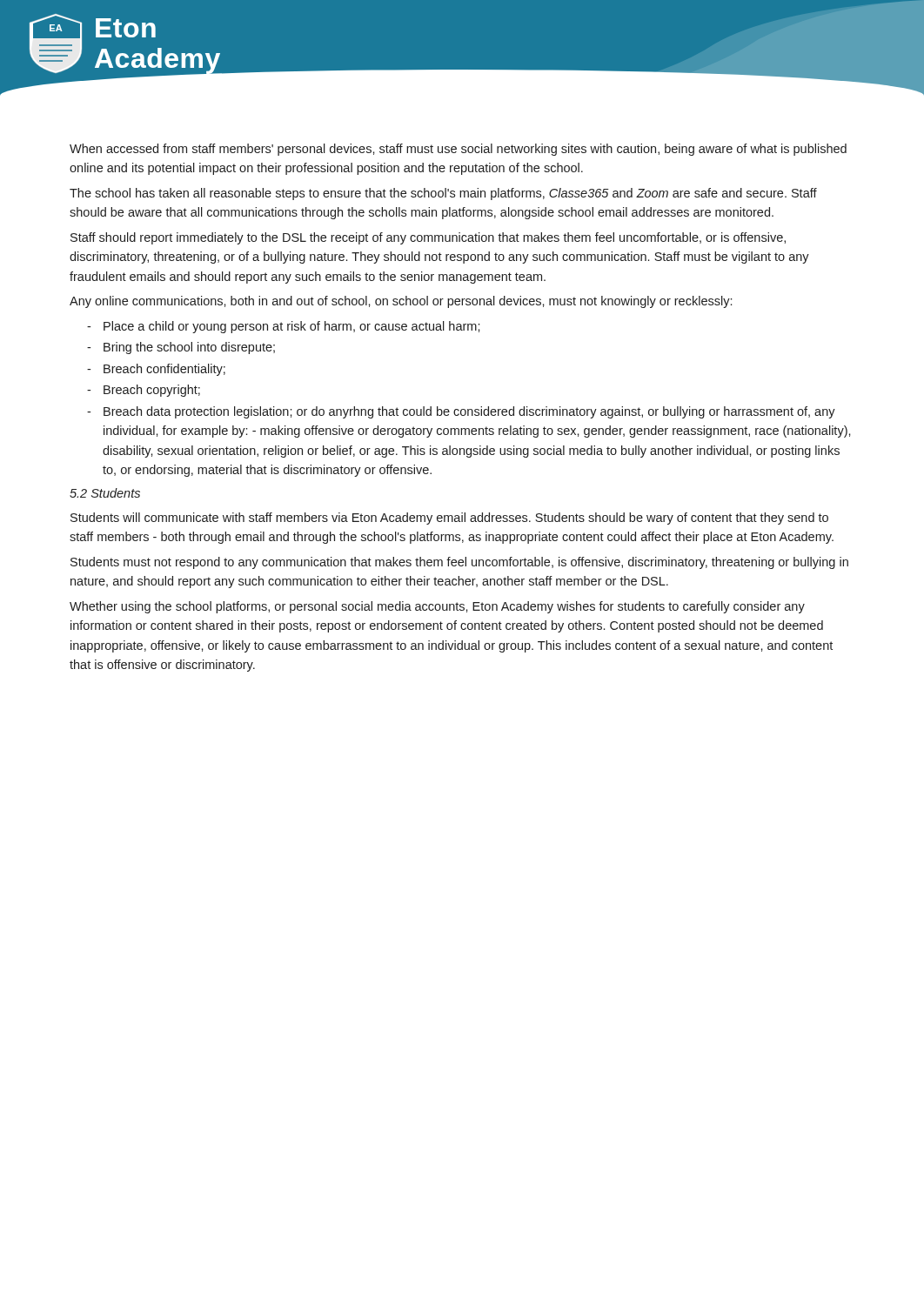Locate the text block that reads "Whether using the"
Screen dimensions: 1305x924
click(x=461, y=636)
